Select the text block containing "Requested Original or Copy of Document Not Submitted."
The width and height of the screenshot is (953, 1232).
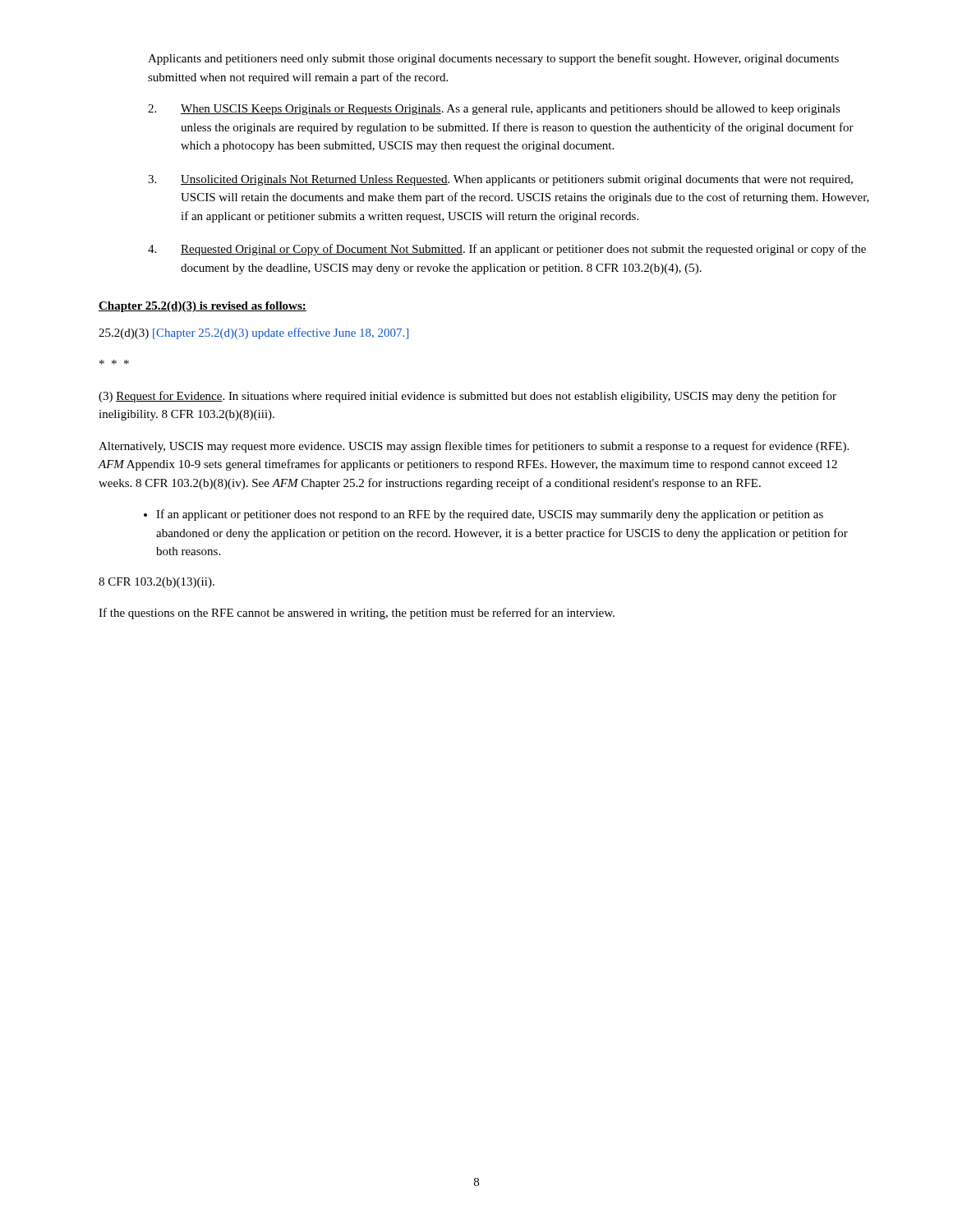(509, 258)
